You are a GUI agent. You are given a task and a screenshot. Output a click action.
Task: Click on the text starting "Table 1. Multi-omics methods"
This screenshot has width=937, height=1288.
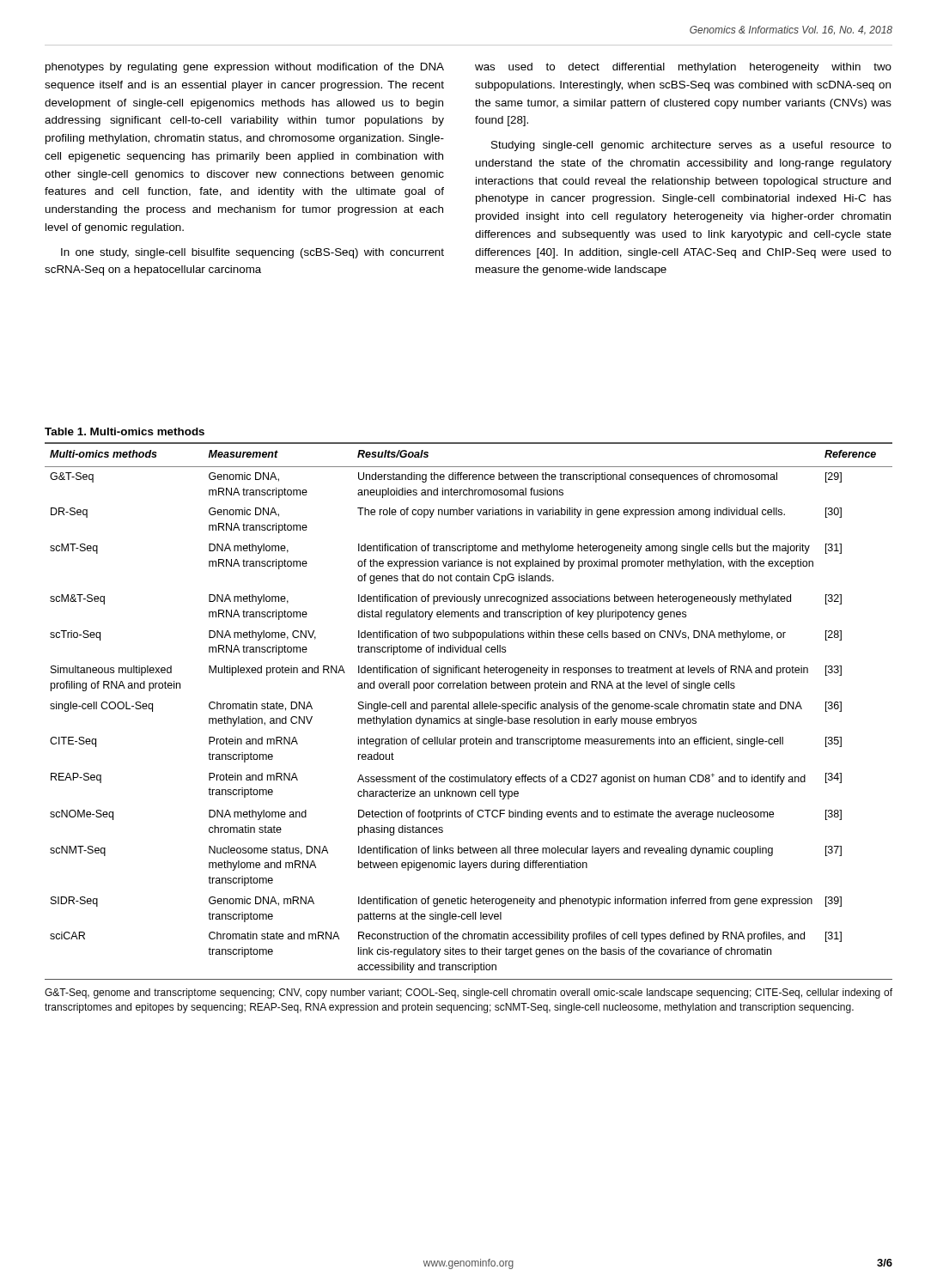(x=125, y=431)
